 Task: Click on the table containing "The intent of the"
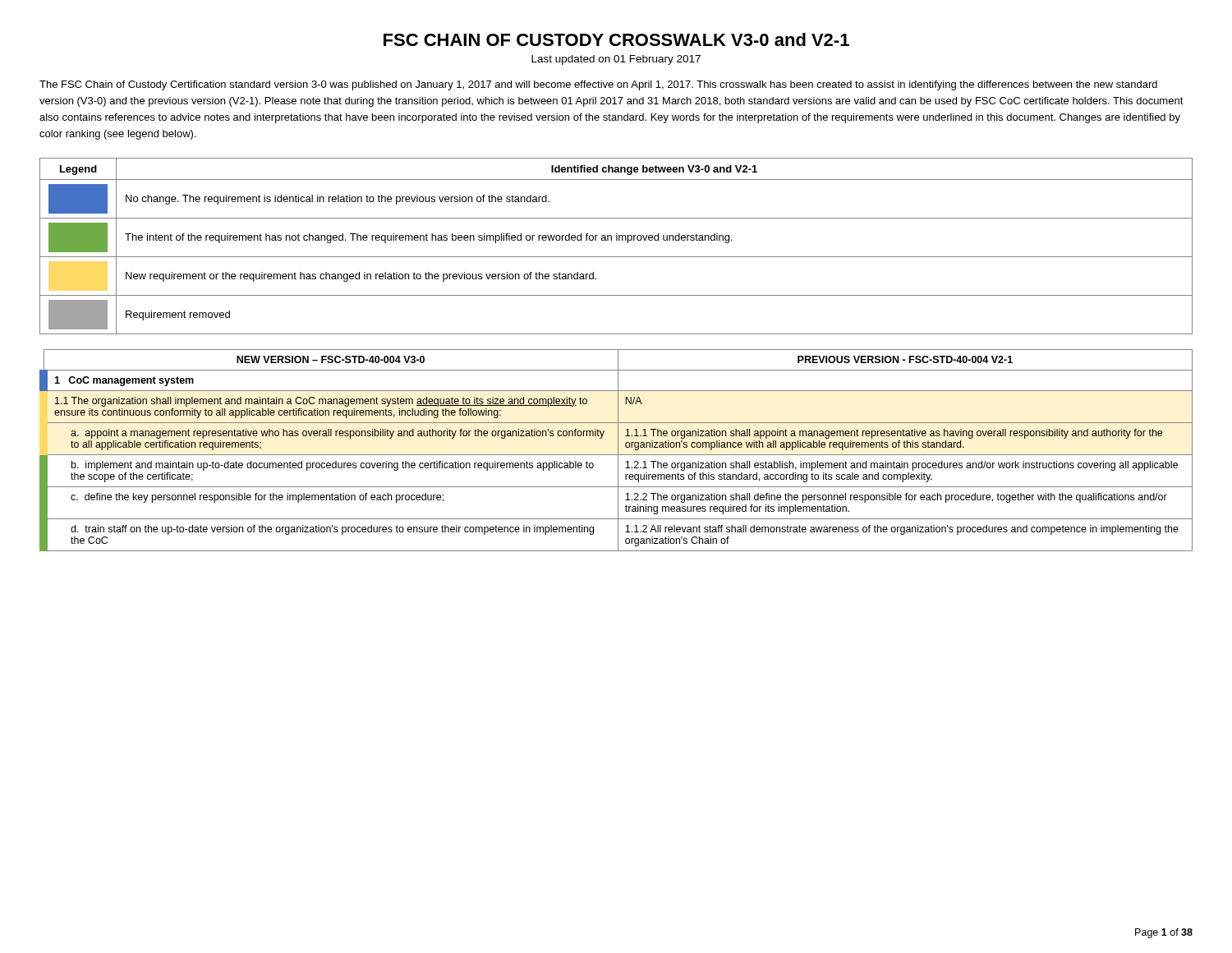coord(616,246)
